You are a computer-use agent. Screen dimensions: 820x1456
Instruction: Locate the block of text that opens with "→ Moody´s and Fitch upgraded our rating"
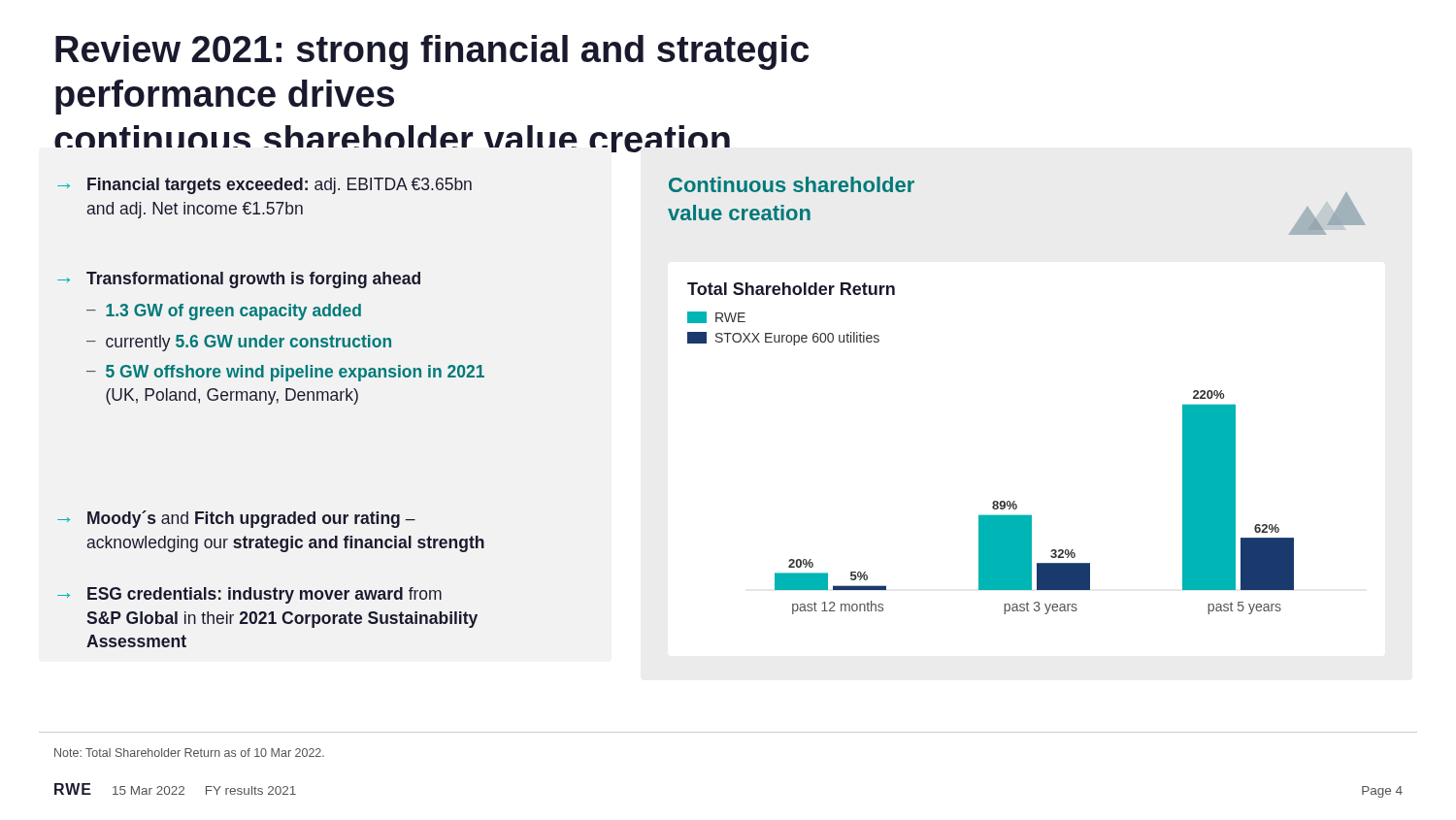269,530
